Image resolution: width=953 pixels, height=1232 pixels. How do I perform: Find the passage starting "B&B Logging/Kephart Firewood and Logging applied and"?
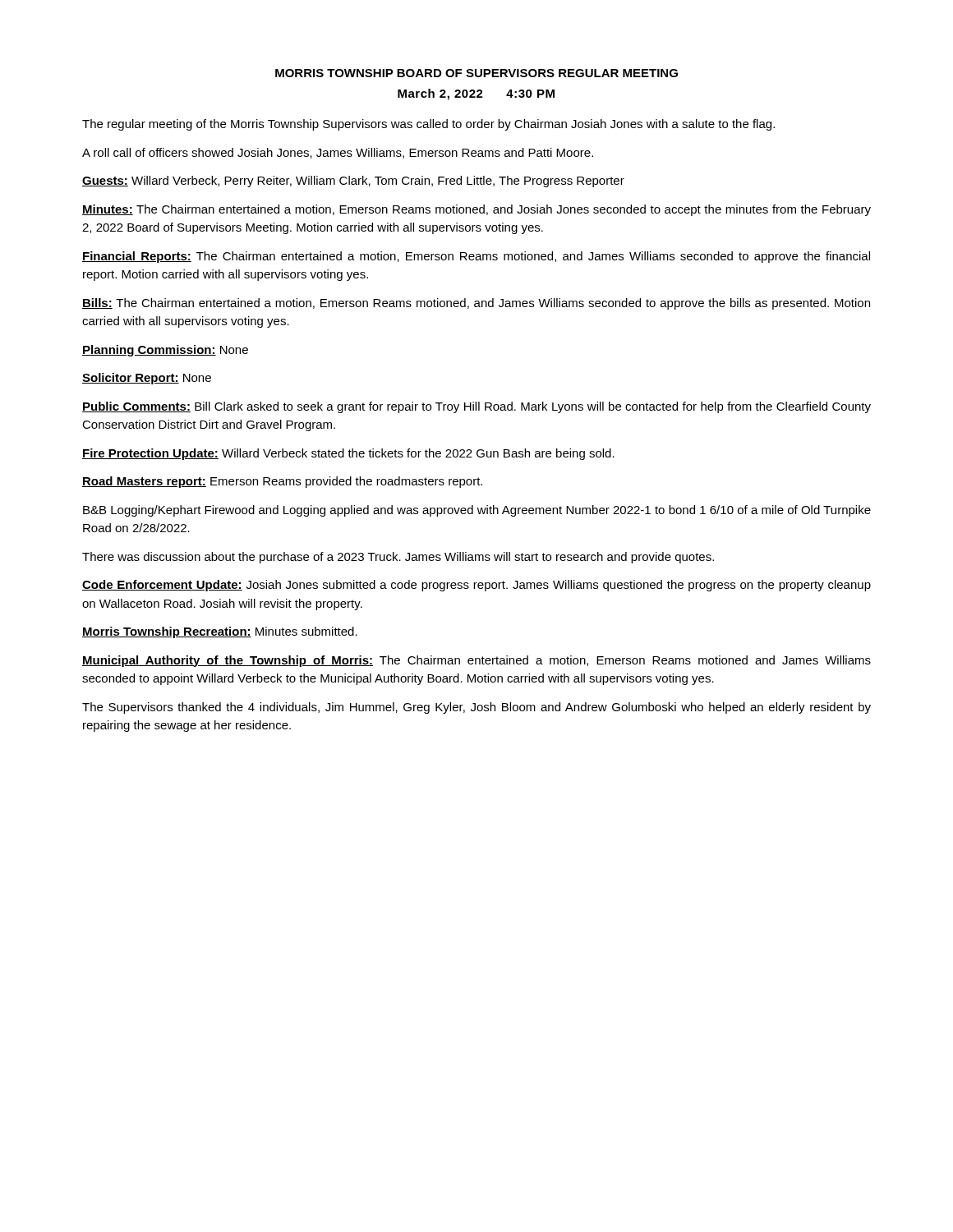tap(476, 518)
